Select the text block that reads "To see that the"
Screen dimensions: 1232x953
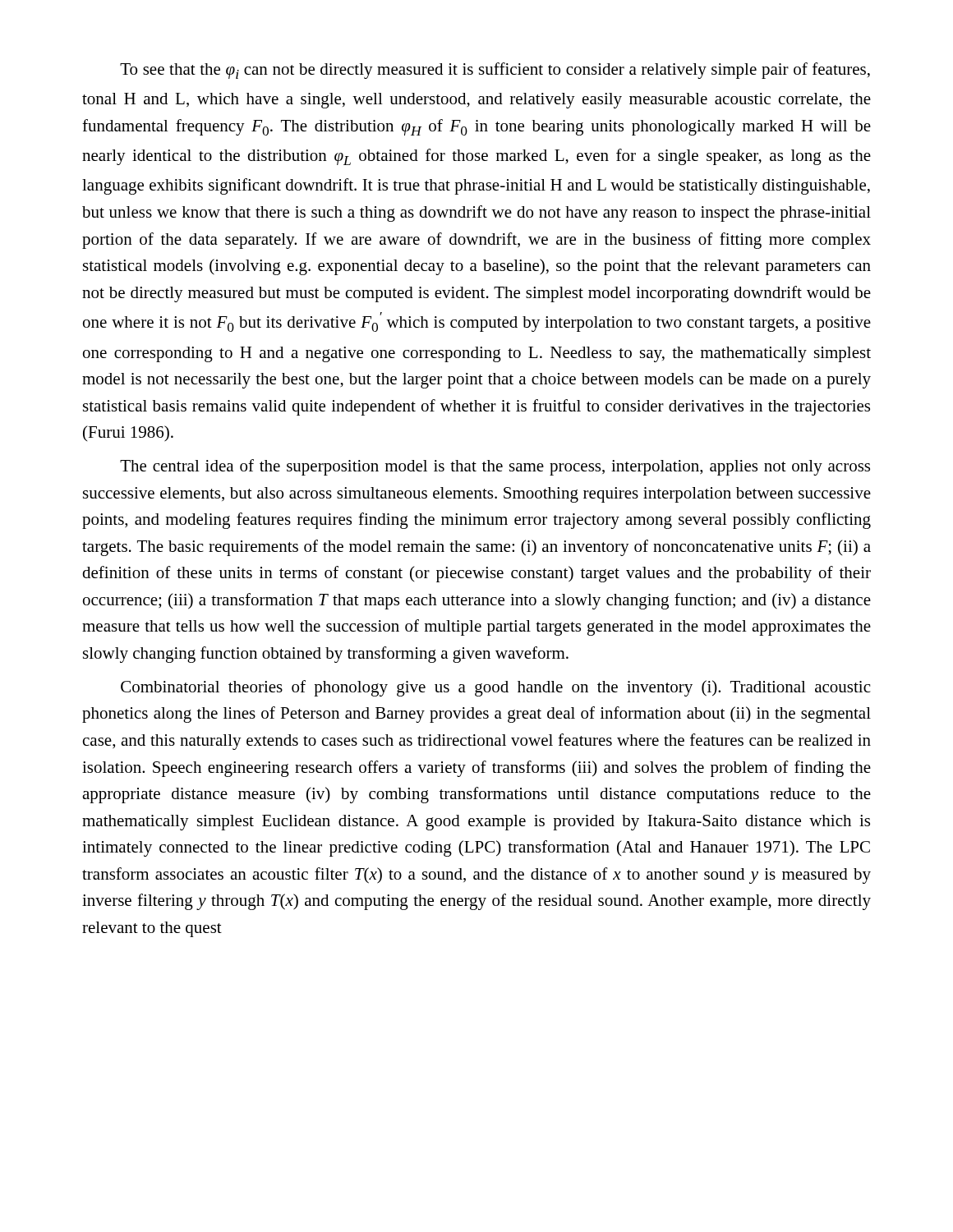[x=476, y=251]
